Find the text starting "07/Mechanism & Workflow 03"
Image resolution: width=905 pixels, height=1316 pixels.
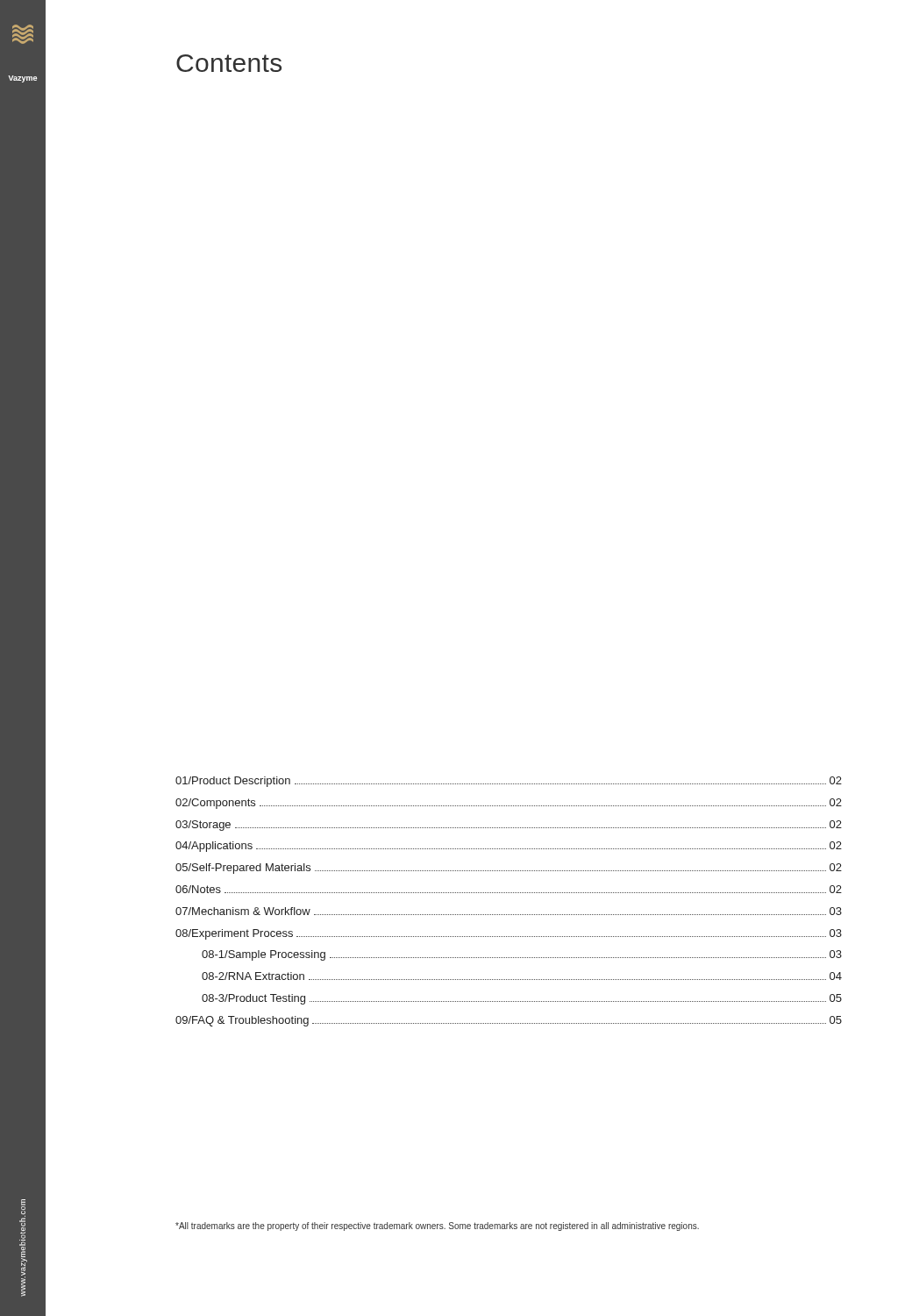pos(509,912)
